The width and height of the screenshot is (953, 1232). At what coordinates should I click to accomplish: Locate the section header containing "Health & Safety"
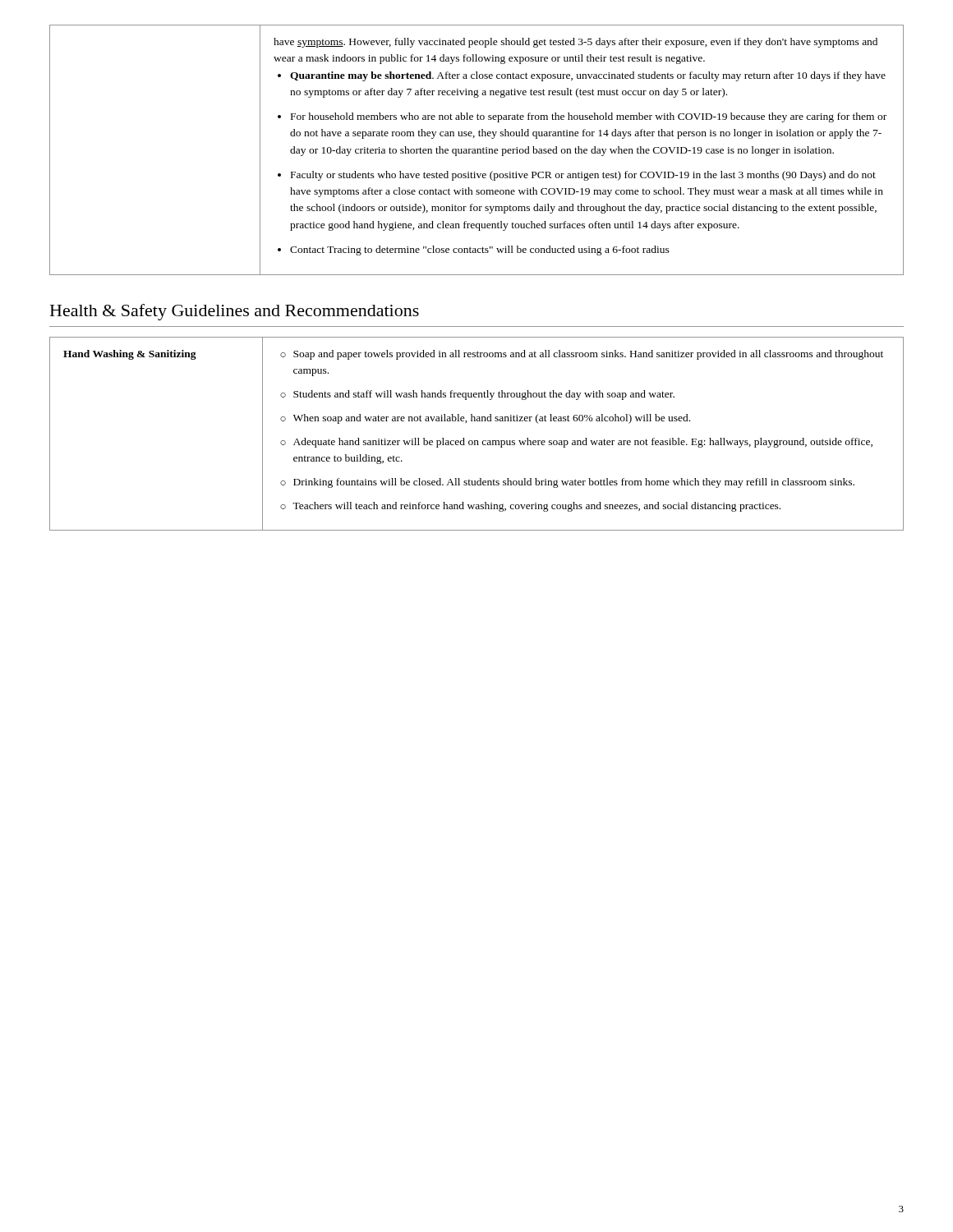click(234, 310)
